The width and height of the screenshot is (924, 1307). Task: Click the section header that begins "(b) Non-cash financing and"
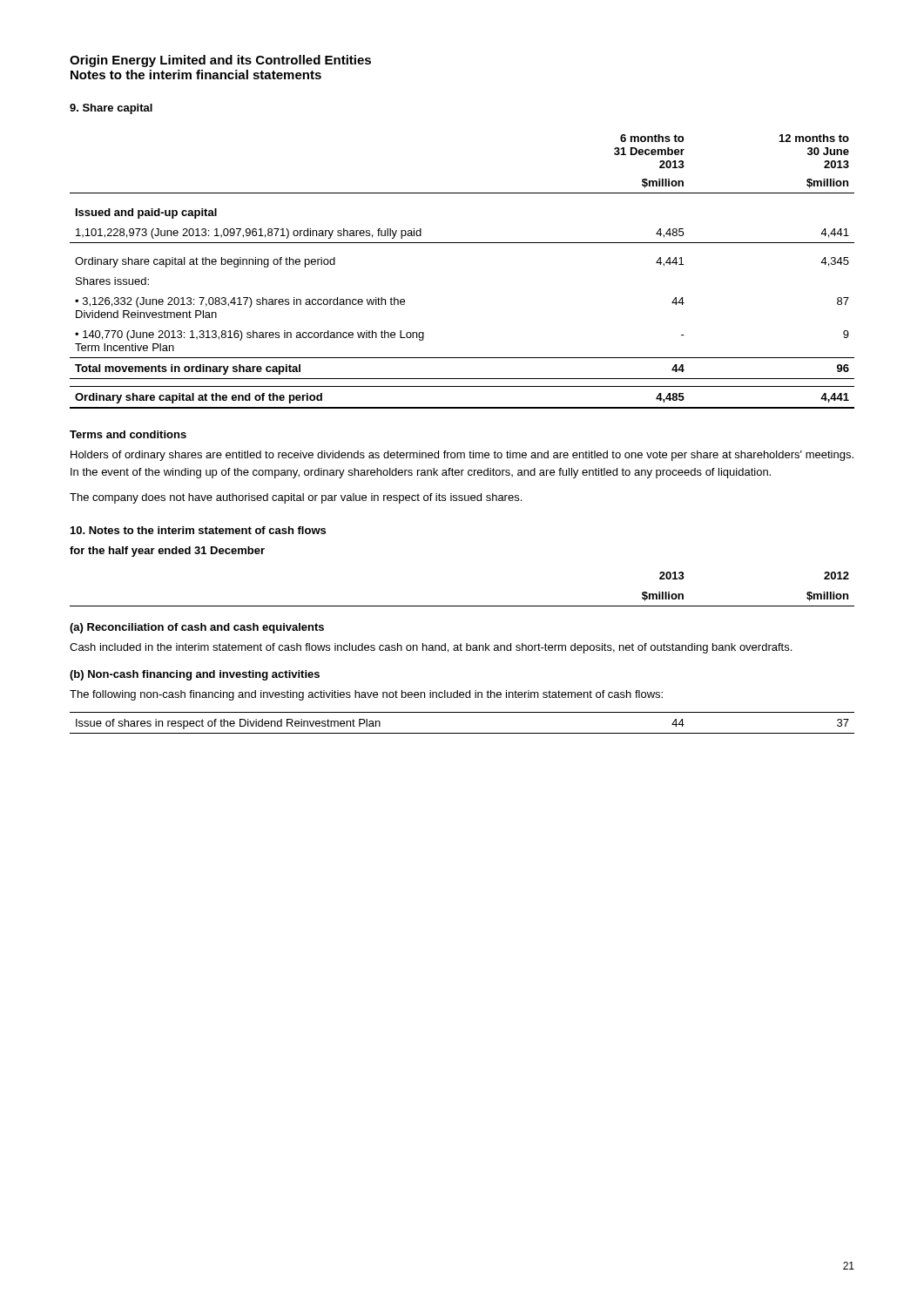(x=195, y=674)
